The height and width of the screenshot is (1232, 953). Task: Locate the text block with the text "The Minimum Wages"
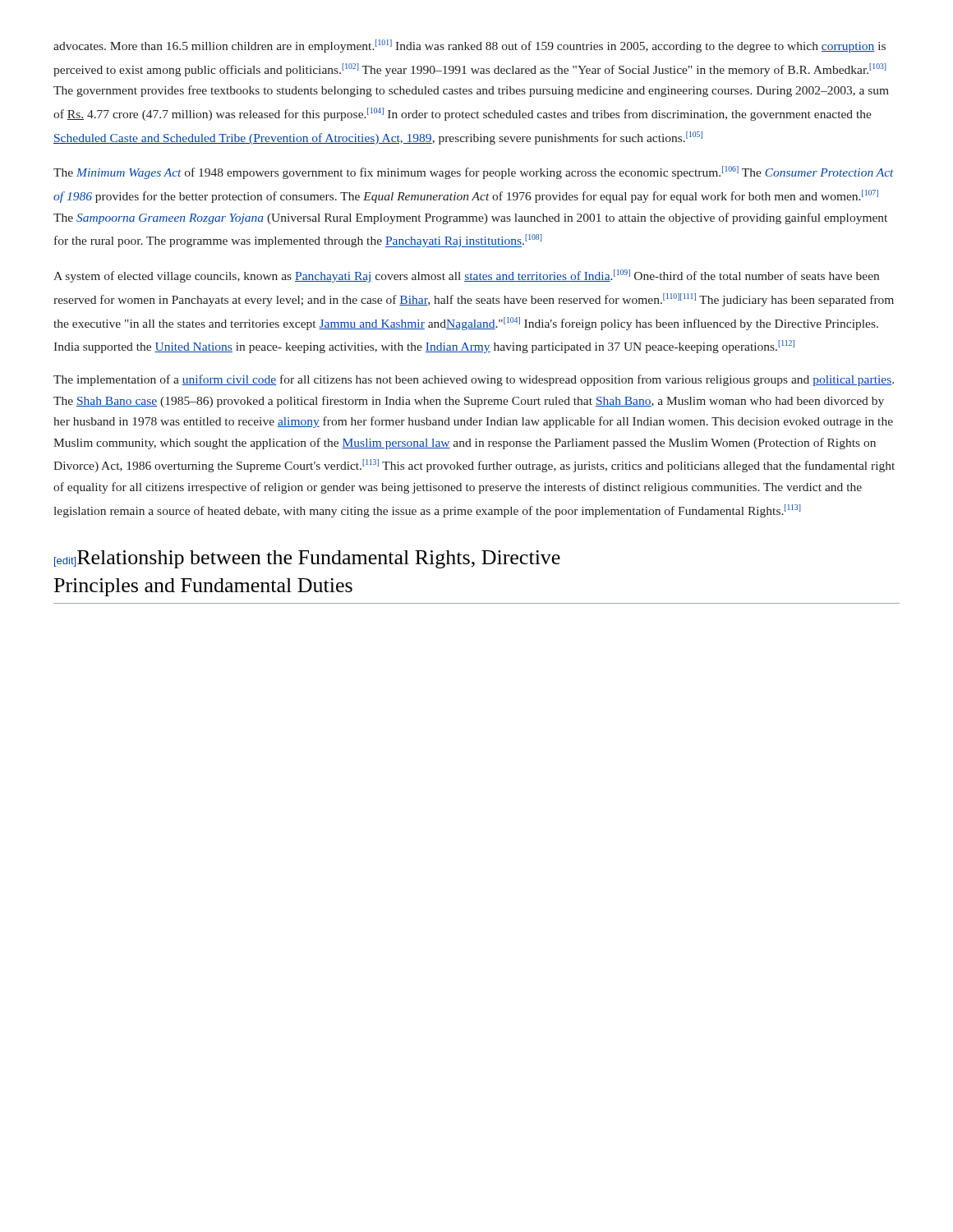pyautogui.click(x=473, y=205)
